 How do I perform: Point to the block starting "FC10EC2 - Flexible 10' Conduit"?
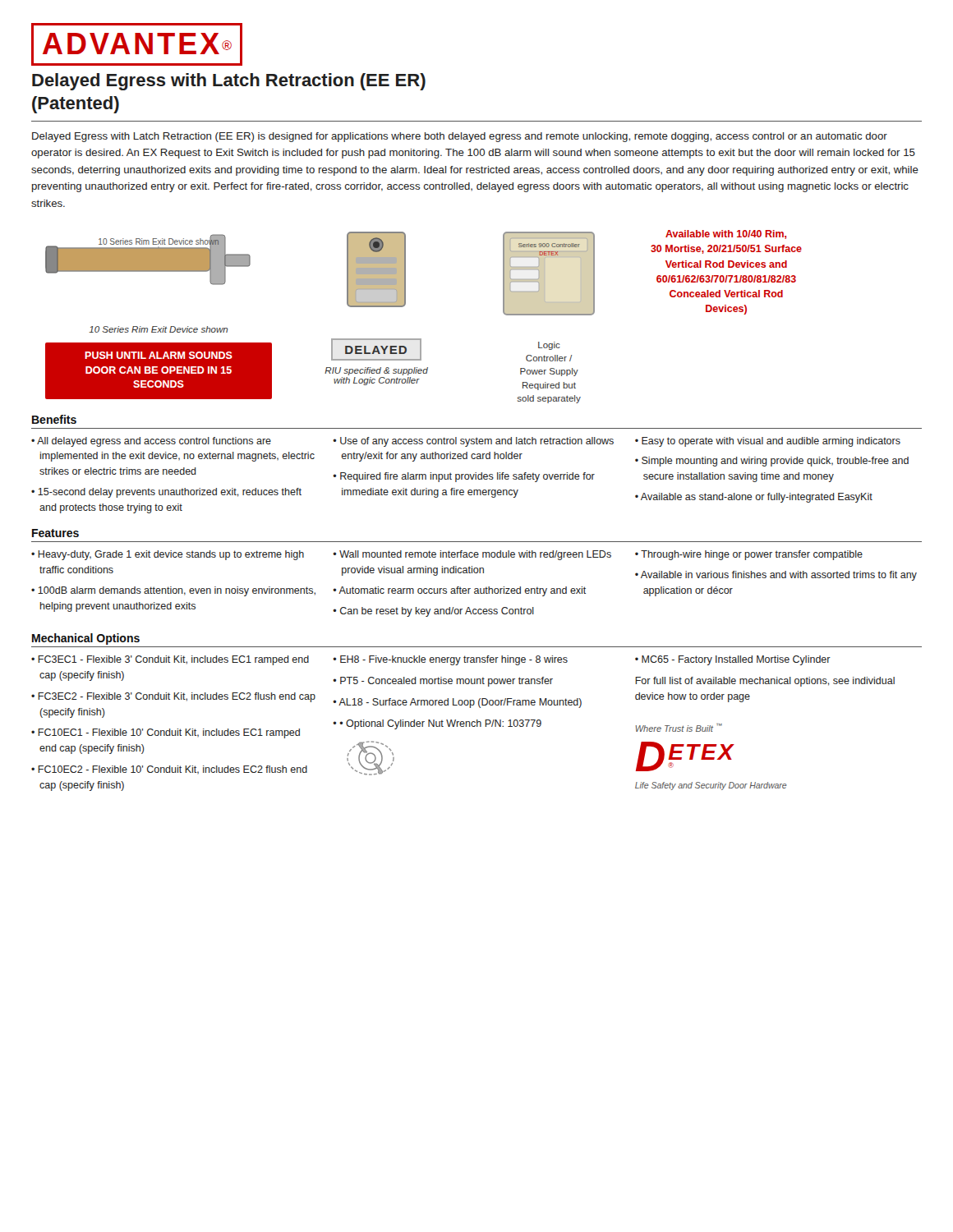(172, 777)
